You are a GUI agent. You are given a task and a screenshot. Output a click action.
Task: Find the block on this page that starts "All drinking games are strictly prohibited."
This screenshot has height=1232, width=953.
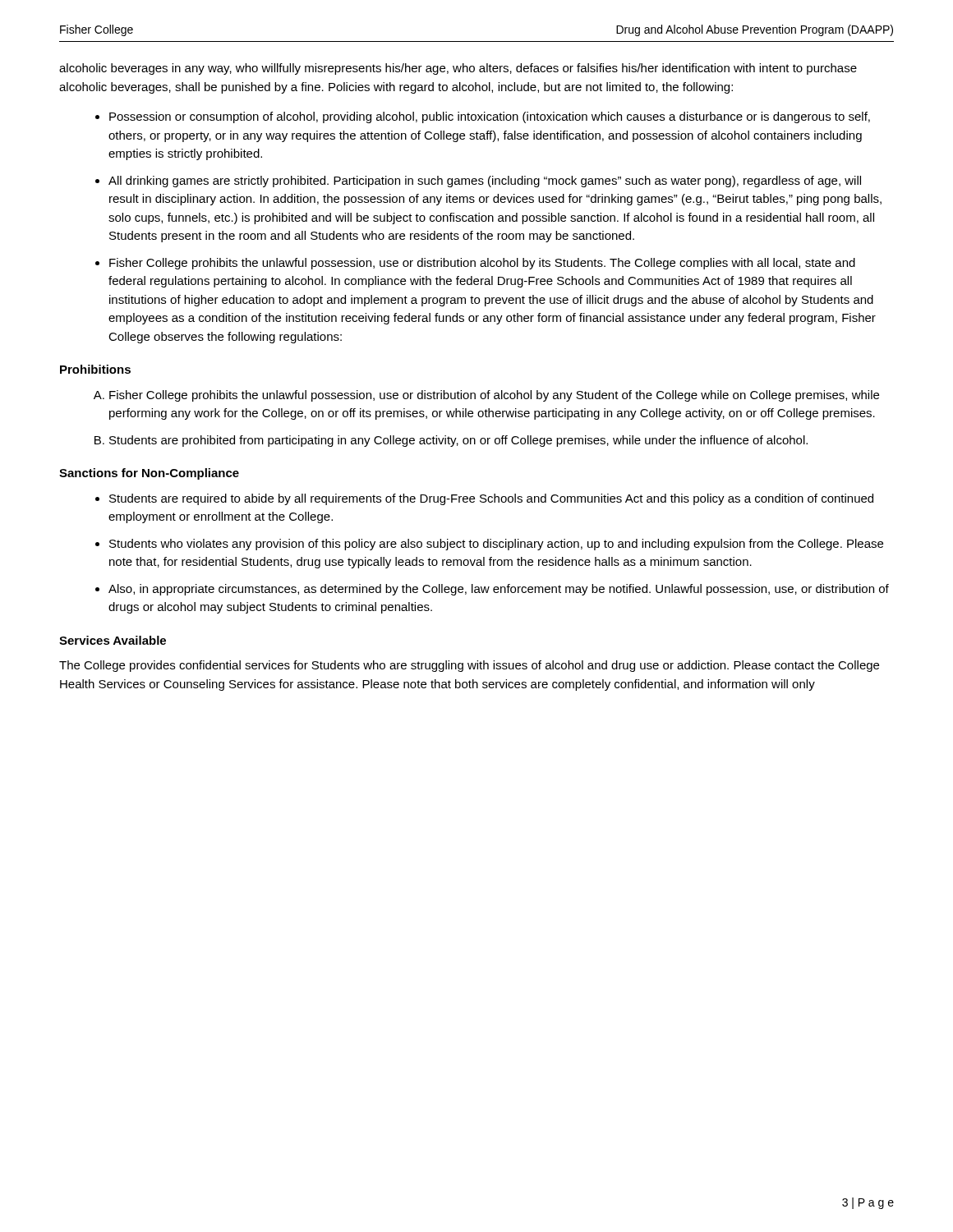pyautogui.click(x=501, y=208)
